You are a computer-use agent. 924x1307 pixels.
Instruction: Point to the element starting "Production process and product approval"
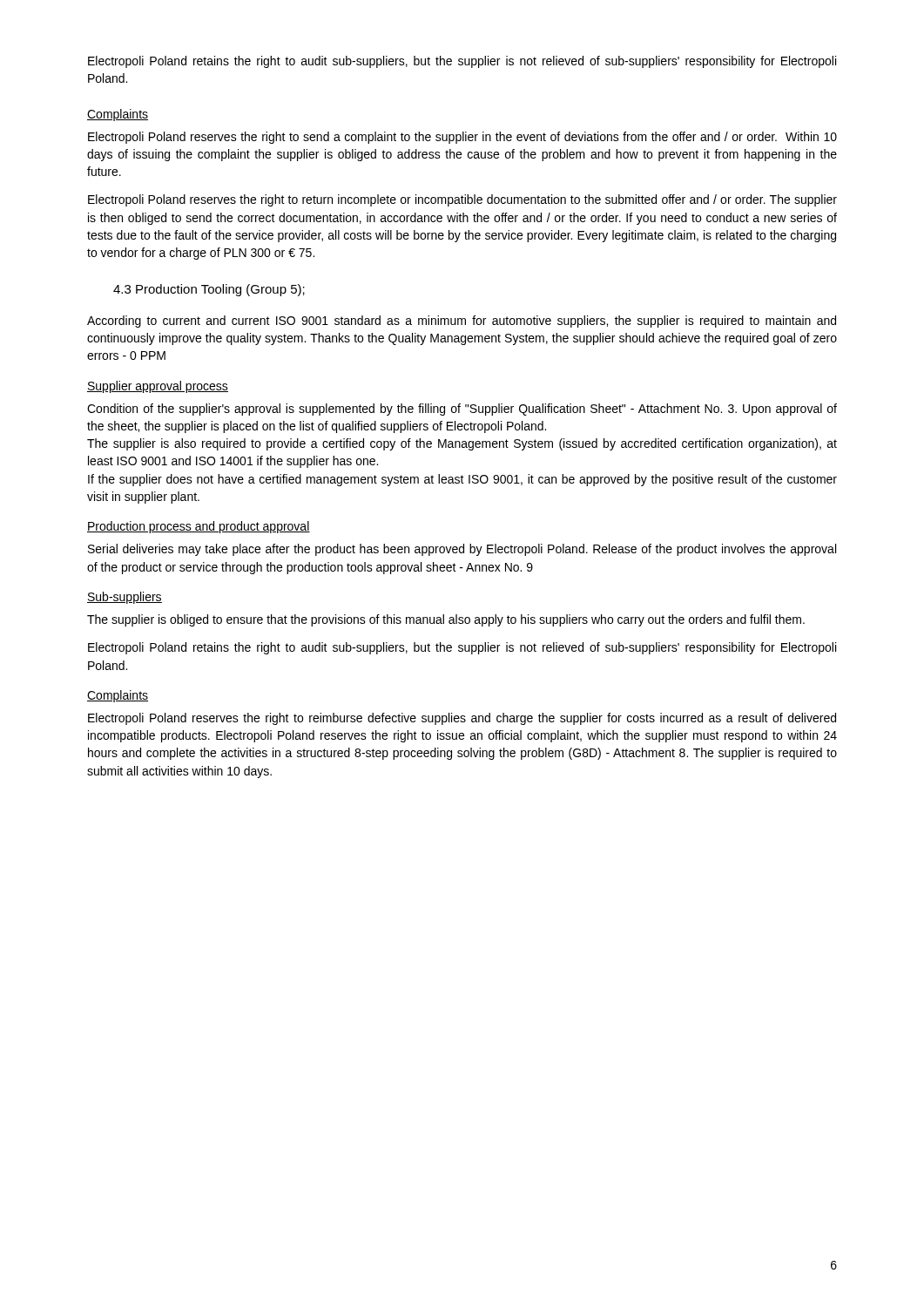(x=198, y=527)
